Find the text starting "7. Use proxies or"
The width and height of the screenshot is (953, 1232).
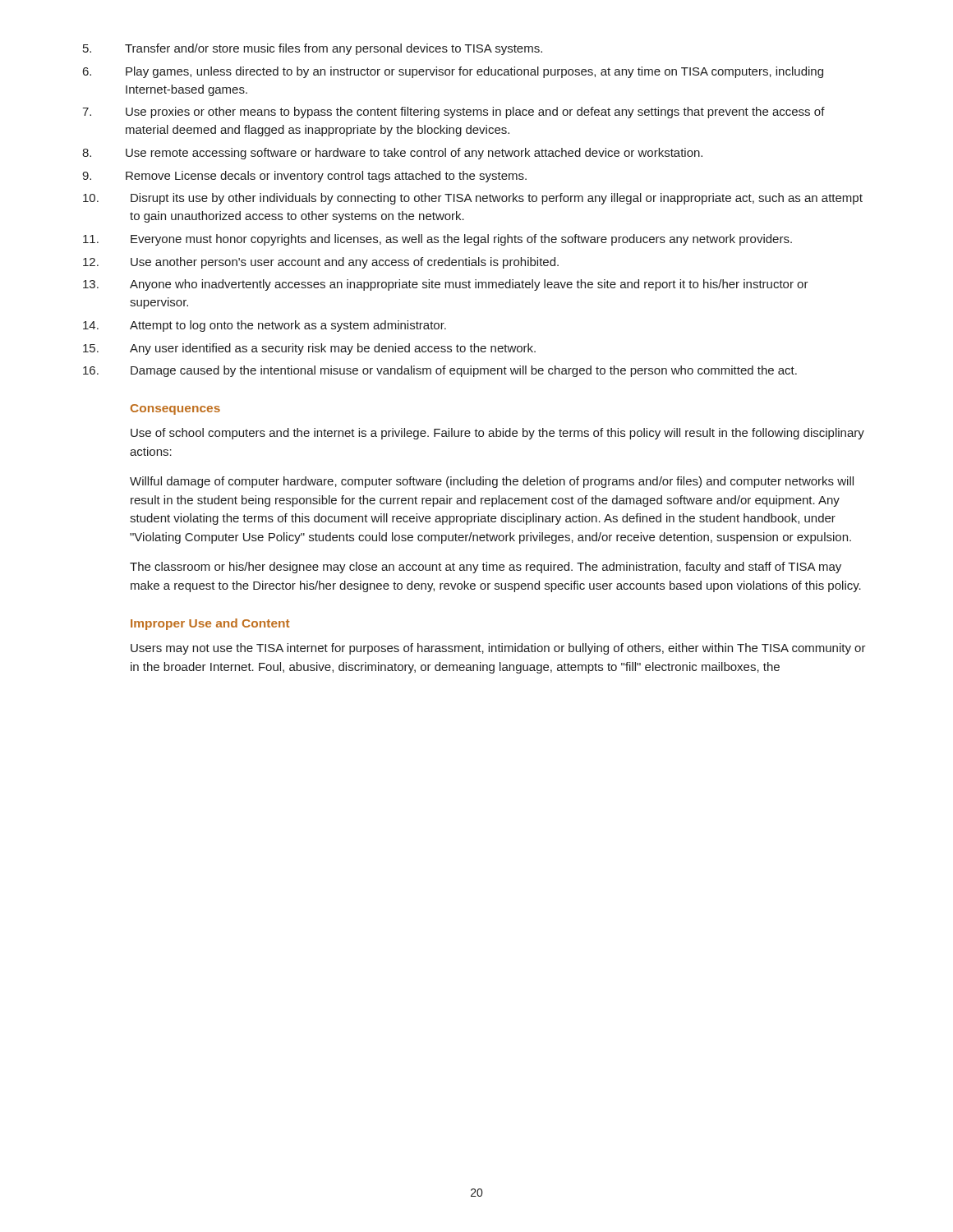(476, 121)
